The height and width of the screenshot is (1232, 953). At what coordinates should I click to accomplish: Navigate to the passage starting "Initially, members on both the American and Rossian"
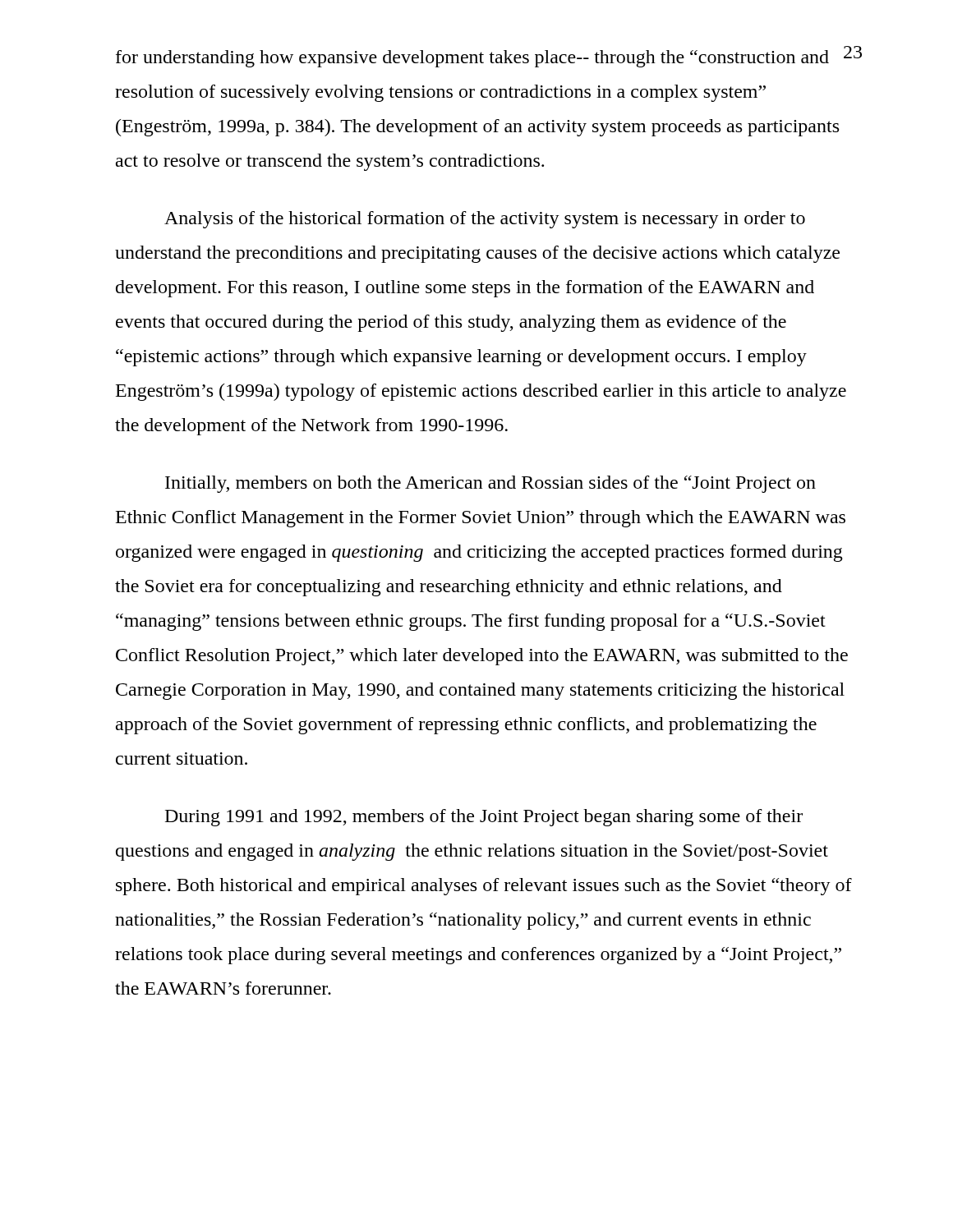(489, 620)
